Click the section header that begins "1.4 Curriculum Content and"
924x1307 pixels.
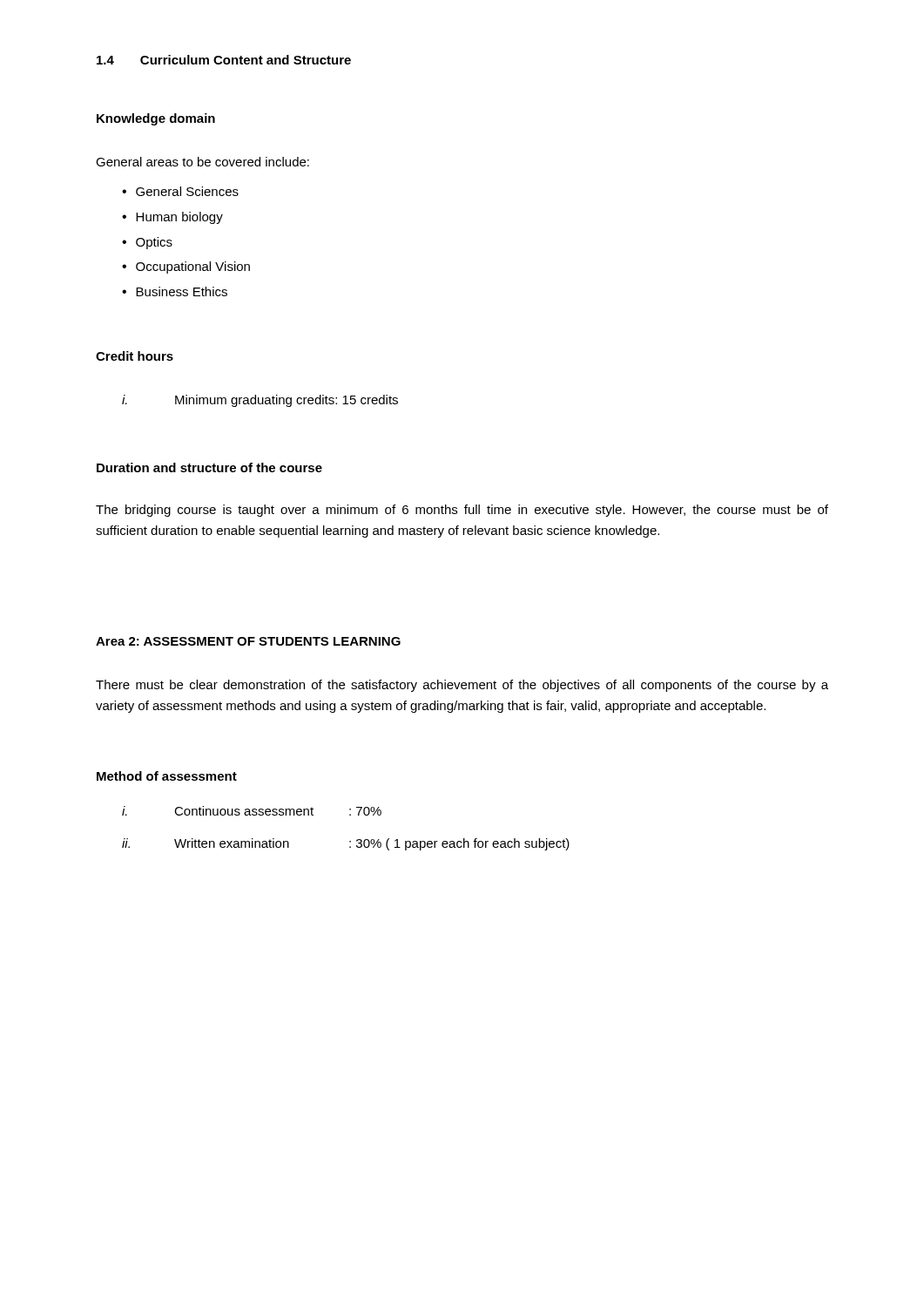click(224, 60)
